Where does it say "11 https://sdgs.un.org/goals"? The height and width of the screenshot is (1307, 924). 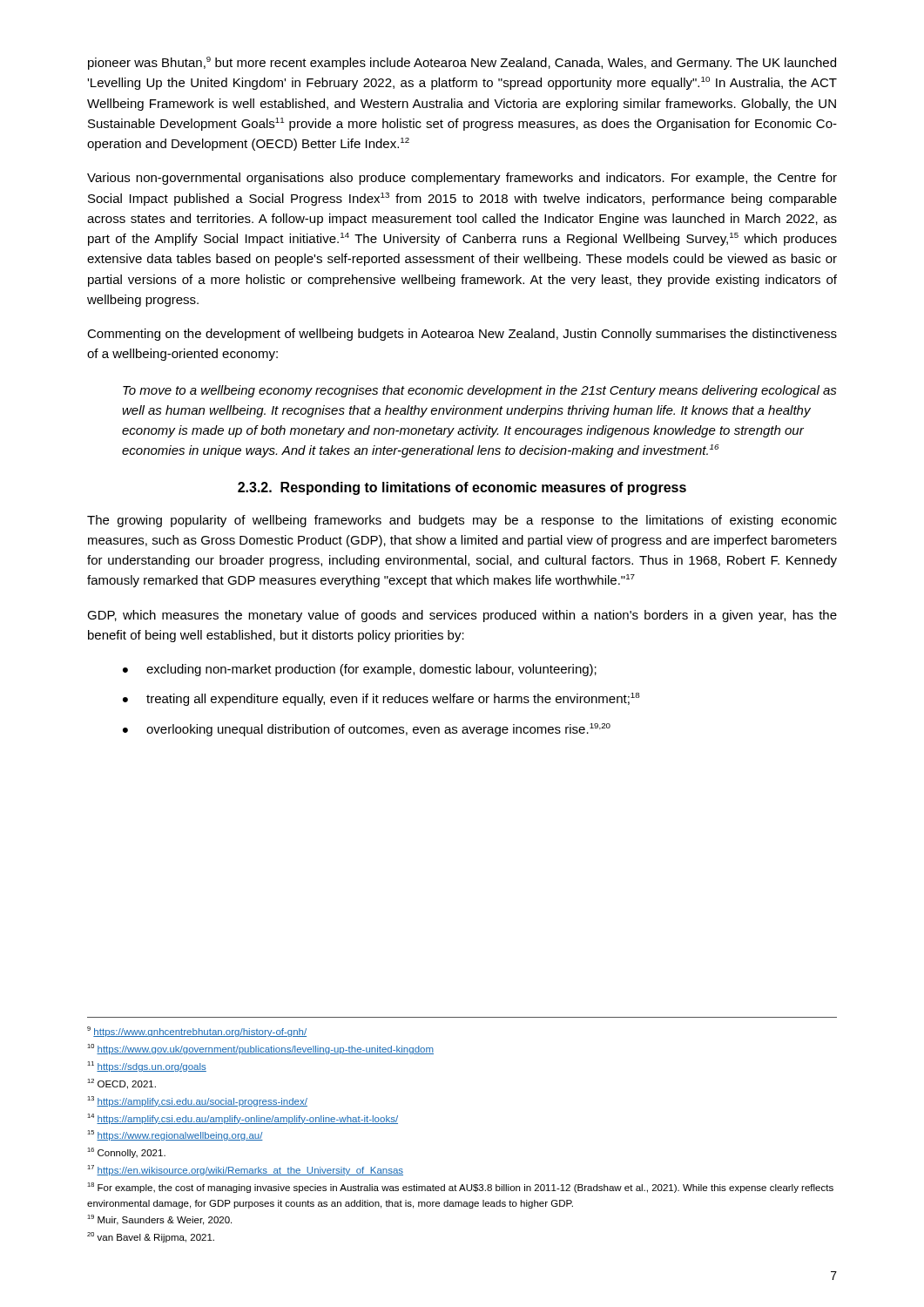pos(147,1066)
